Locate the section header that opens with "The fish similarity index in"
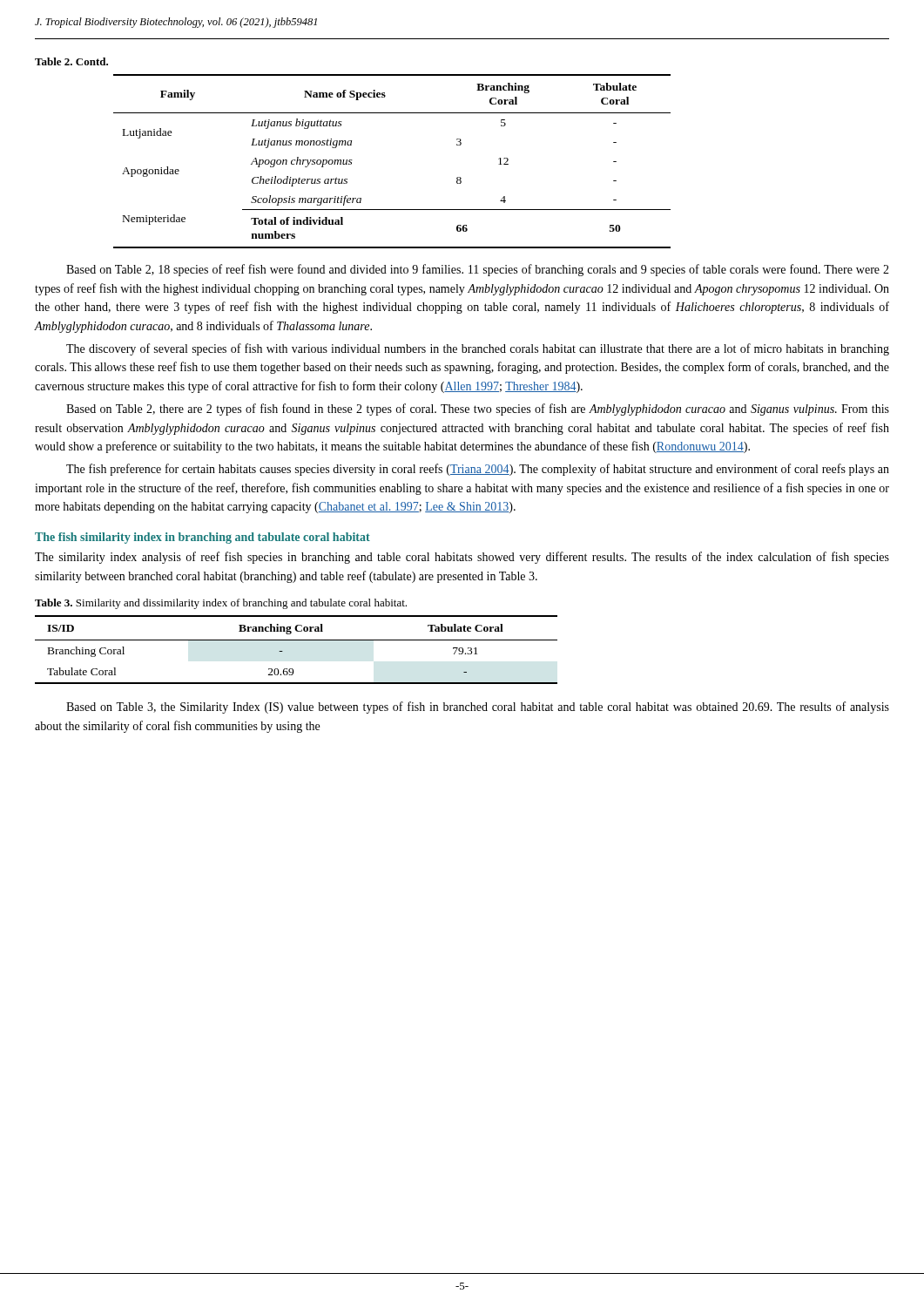 coord(202,537)
